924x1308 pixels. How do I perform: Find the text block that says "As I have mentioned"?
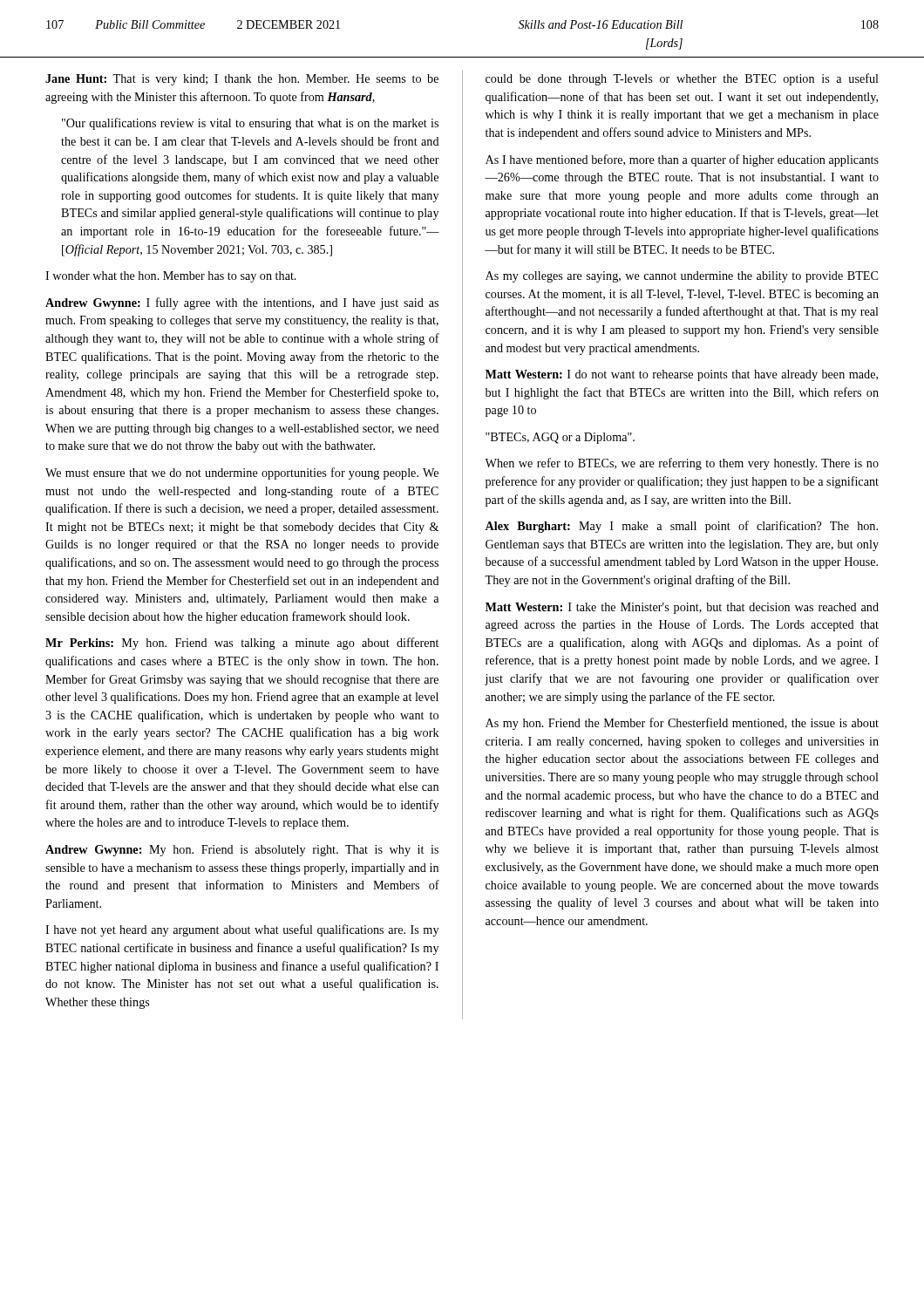click(x=682, y=204)
